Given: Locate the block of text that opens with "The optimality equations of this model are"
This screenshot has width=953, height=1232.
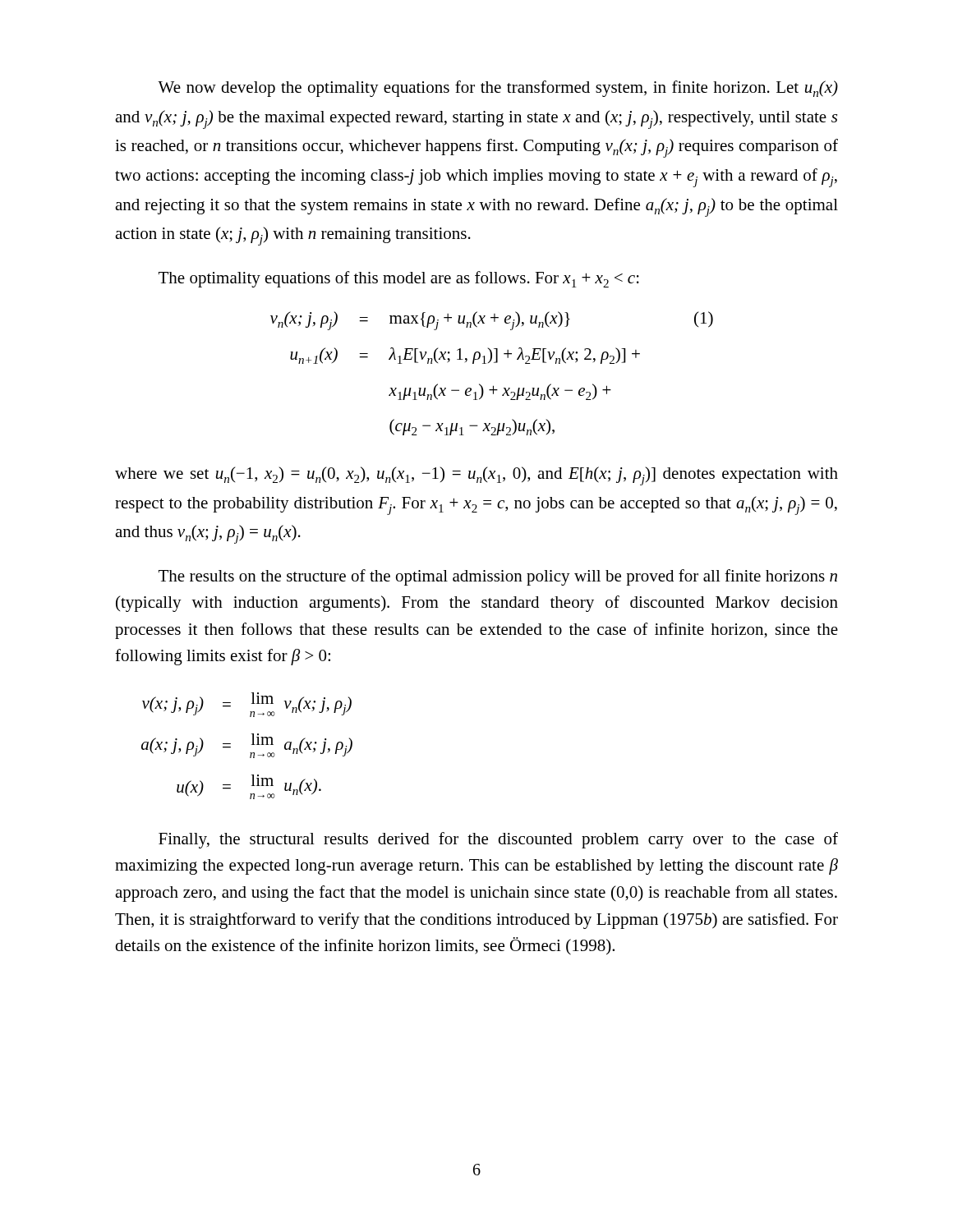Looking at the screenshot, I should point(476,279).
